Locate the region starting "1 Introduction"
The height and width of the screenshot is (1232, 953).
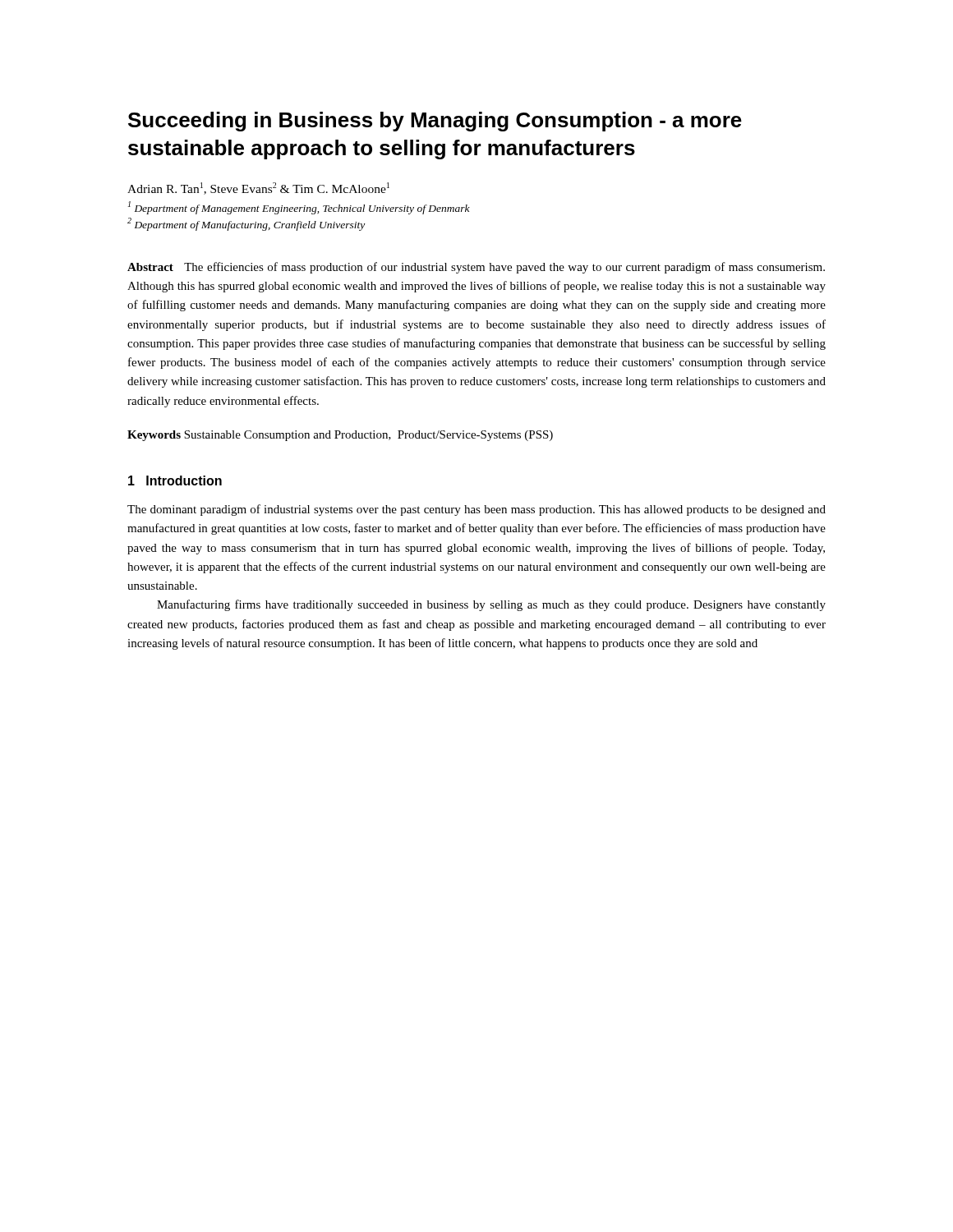coord(175,481)
